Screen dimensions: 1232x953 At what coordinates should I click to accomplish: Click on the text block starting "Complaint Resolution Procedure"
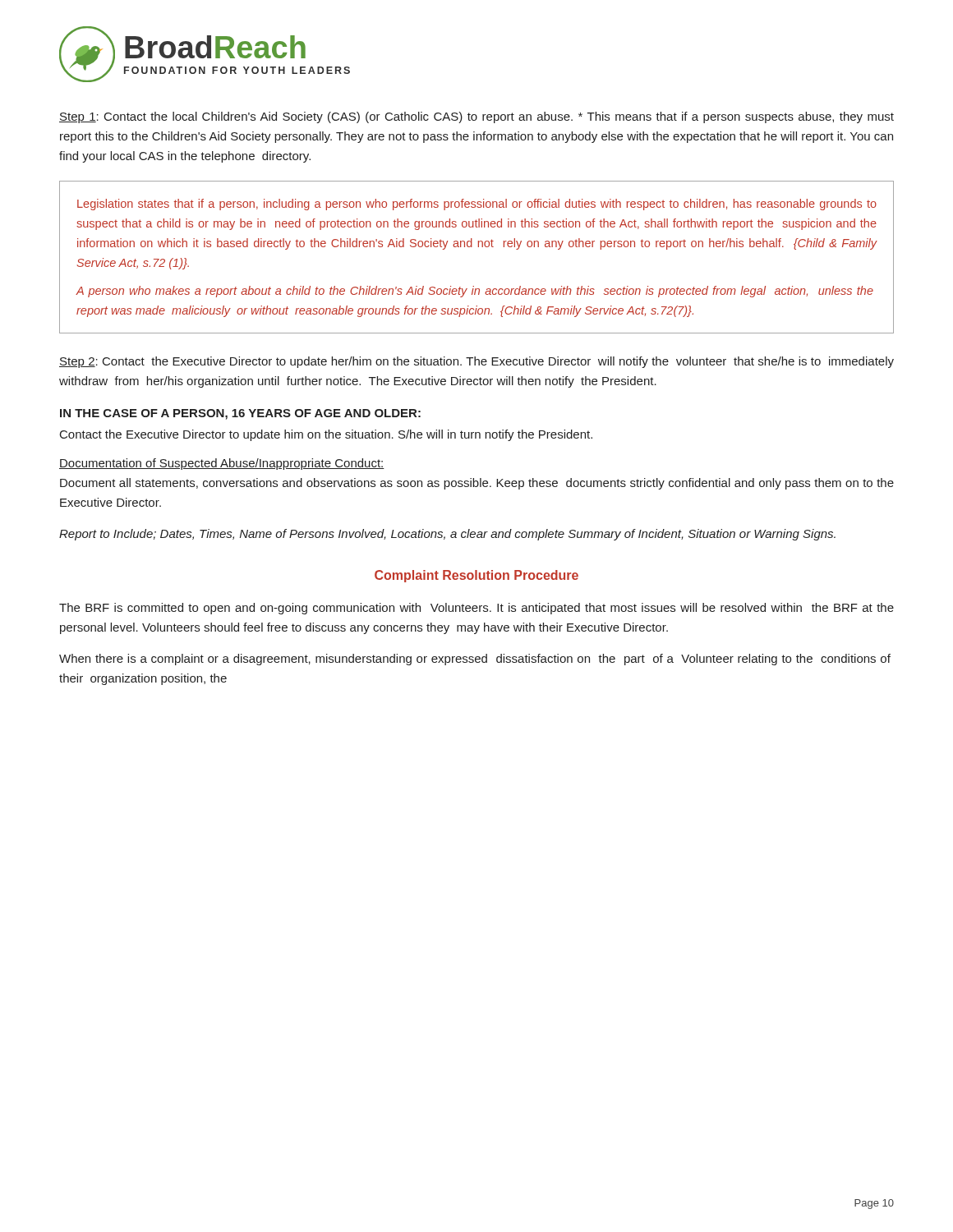[476, 575]
